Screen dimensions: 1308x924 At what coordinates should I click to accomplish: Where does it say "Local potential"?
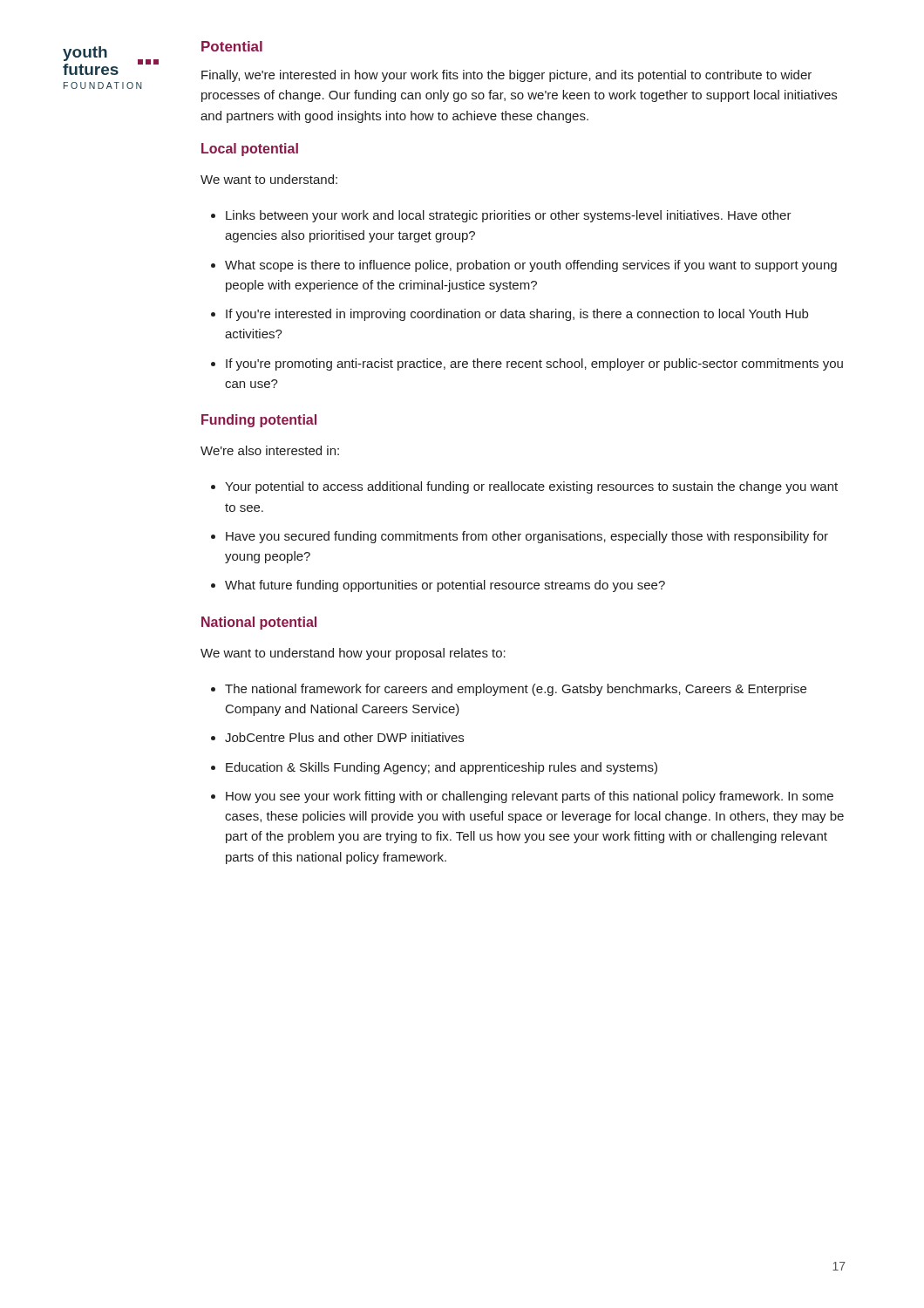click(250, 148)
